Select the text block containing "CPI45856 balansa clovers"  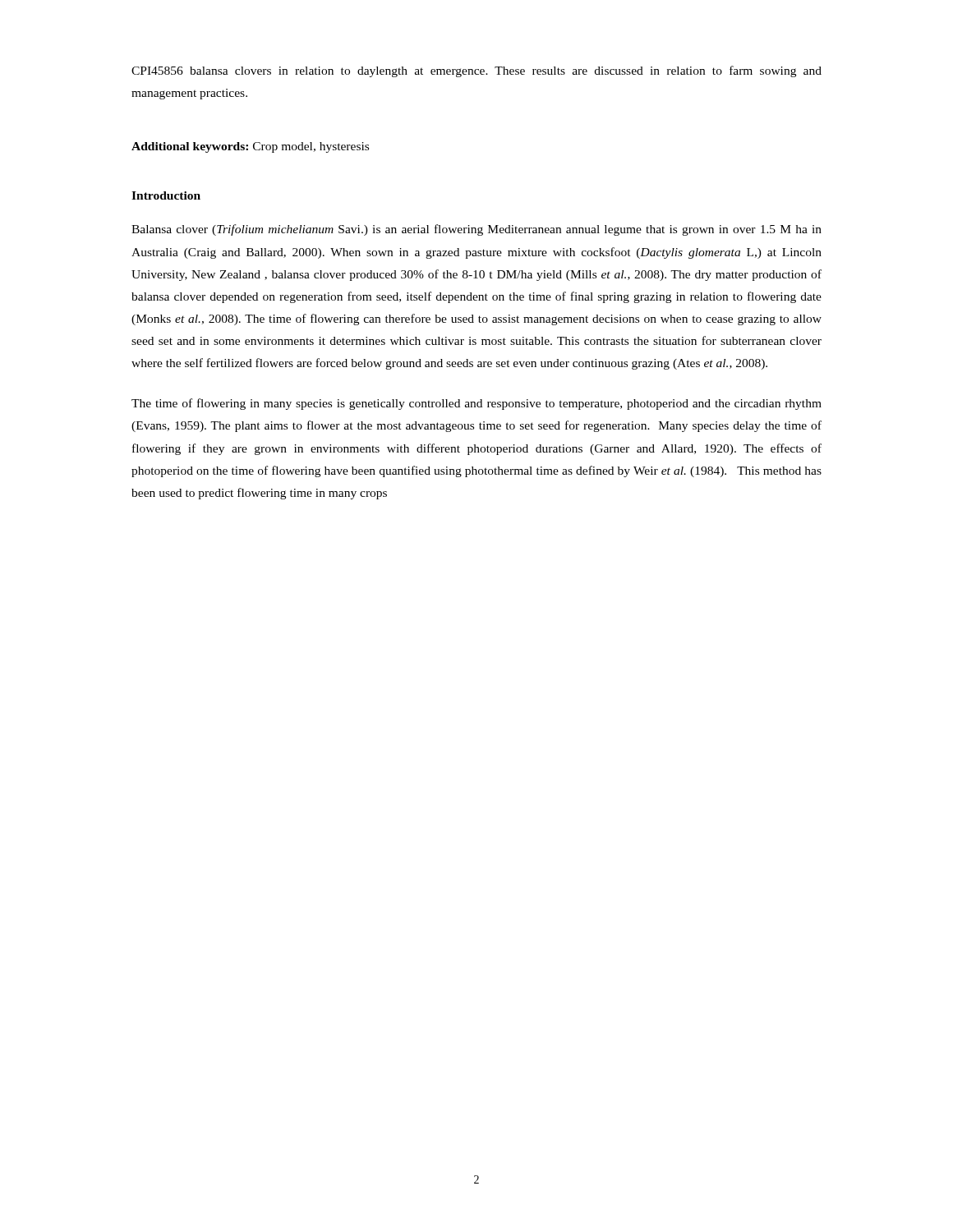[x=476, y=81]
